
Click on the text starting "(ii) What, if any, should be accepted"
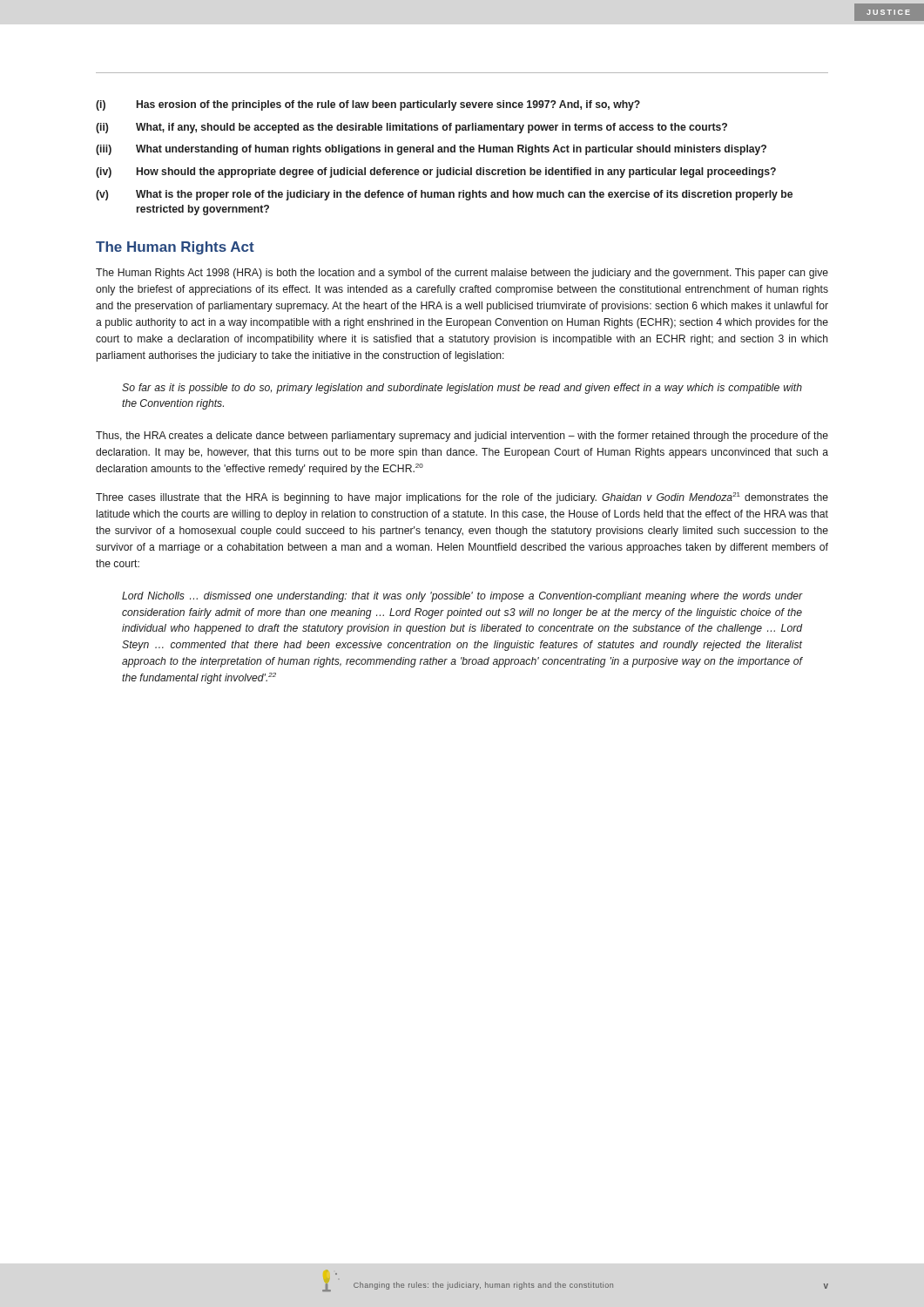point(462,128)
